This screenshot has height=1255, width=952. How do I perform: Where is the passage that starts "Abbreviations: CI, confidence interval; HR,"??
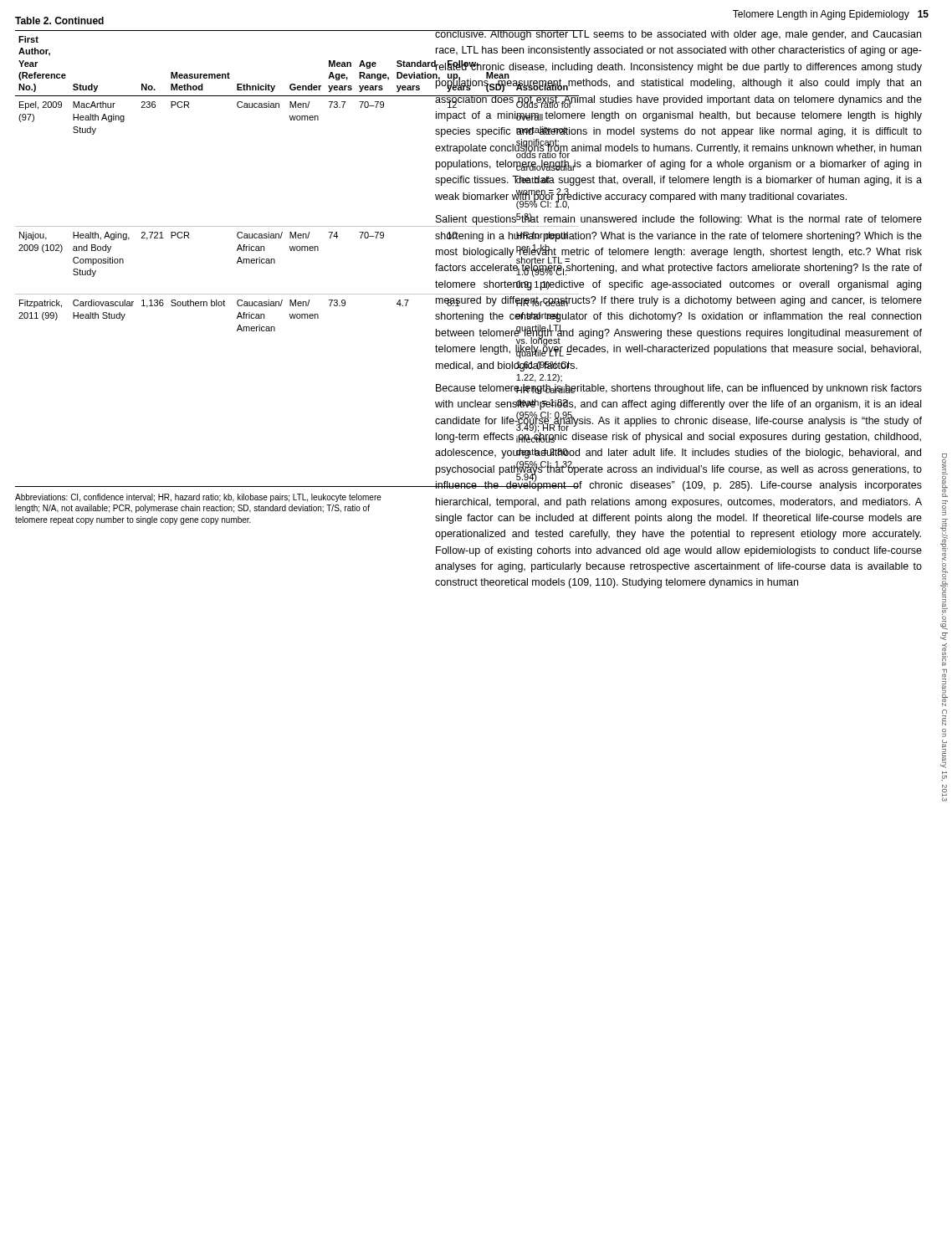[x=198, y=509]
